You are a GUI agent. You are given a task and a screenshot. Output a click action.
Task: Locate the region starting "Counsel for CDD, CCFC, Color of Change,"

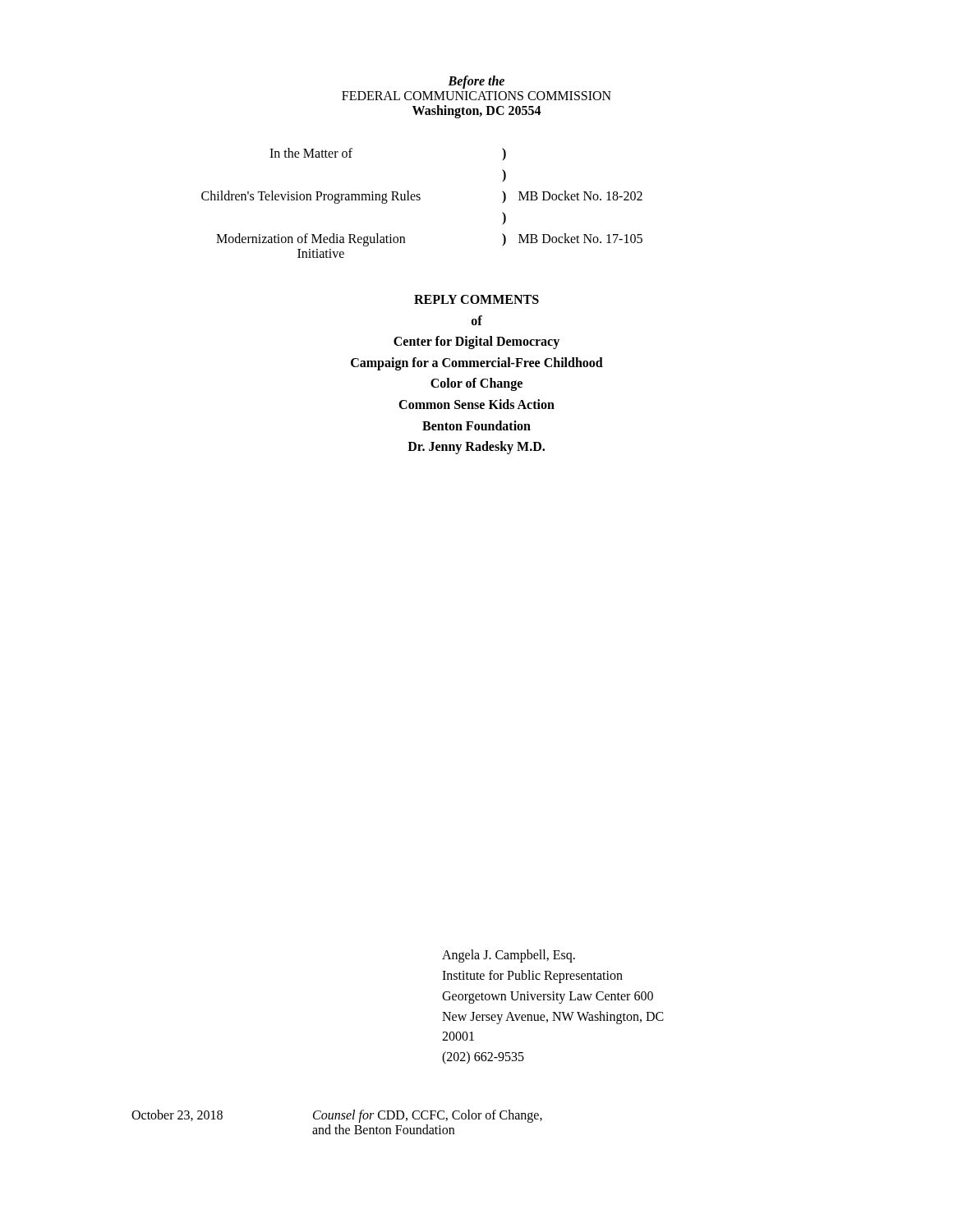tap(427, 1122)
